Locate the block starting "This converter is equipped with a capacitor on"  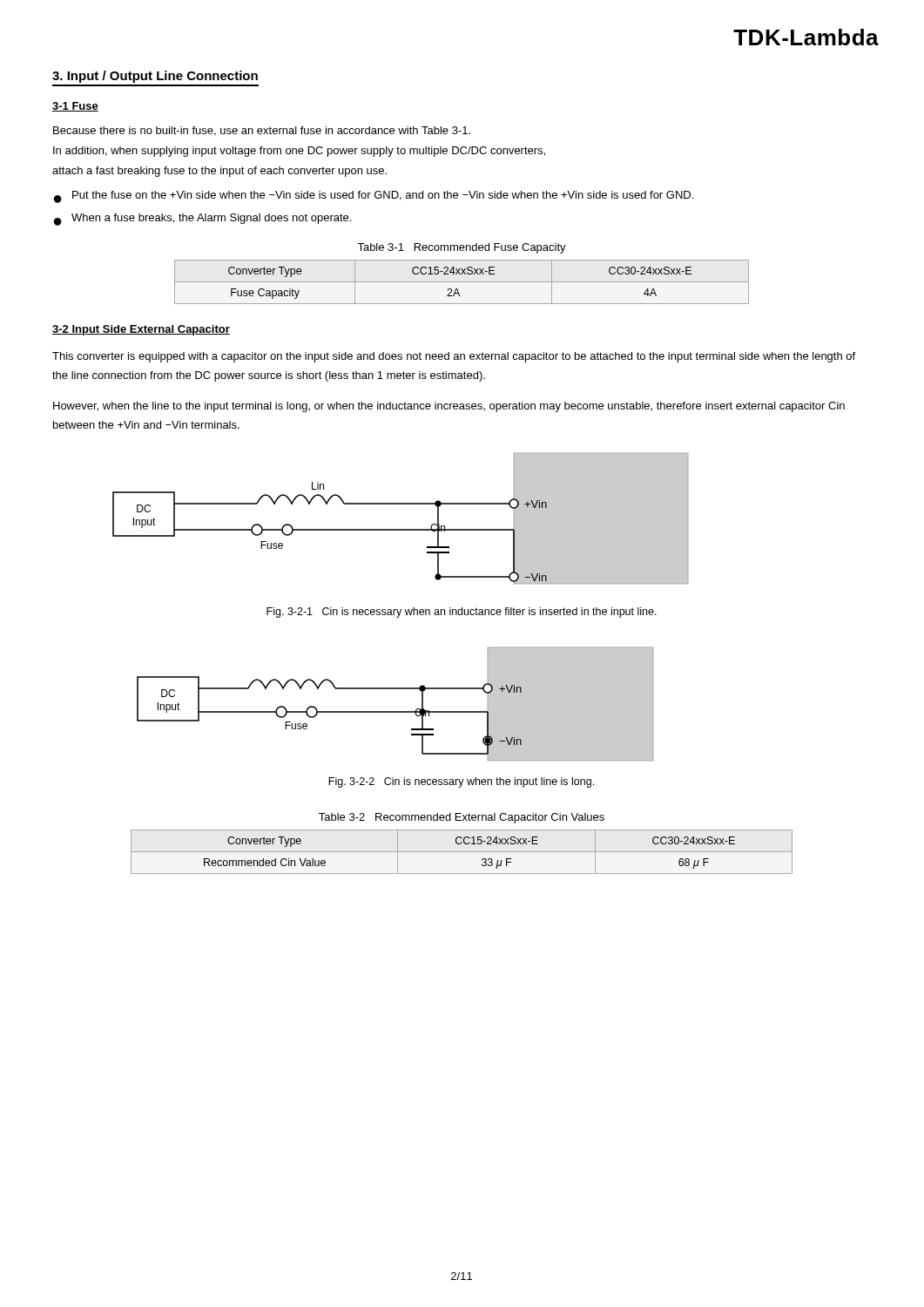coord(454,366)
